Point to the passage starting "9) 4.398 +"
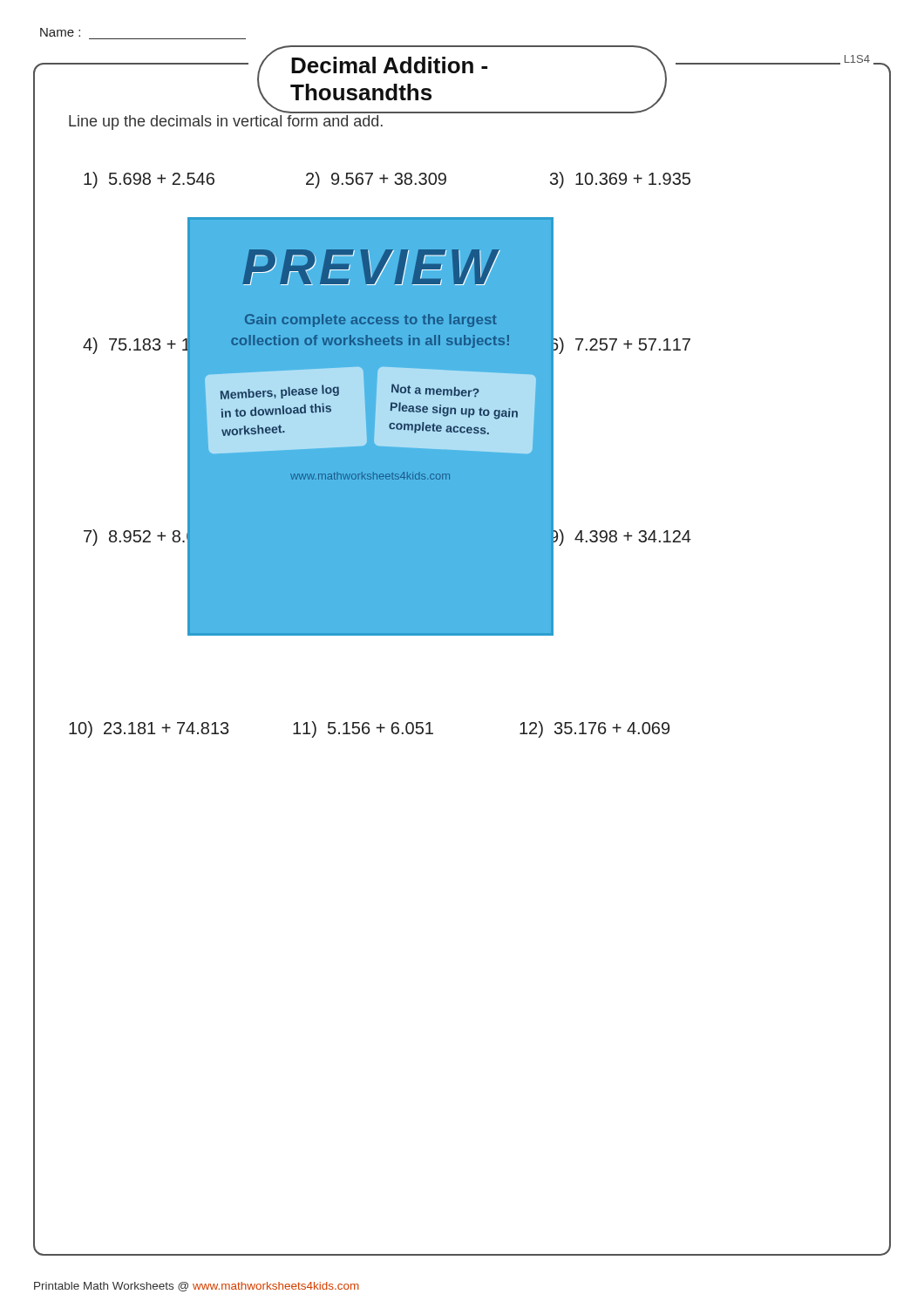The width and height of the screenshot is (924, 1308). [x=620, y=536]
